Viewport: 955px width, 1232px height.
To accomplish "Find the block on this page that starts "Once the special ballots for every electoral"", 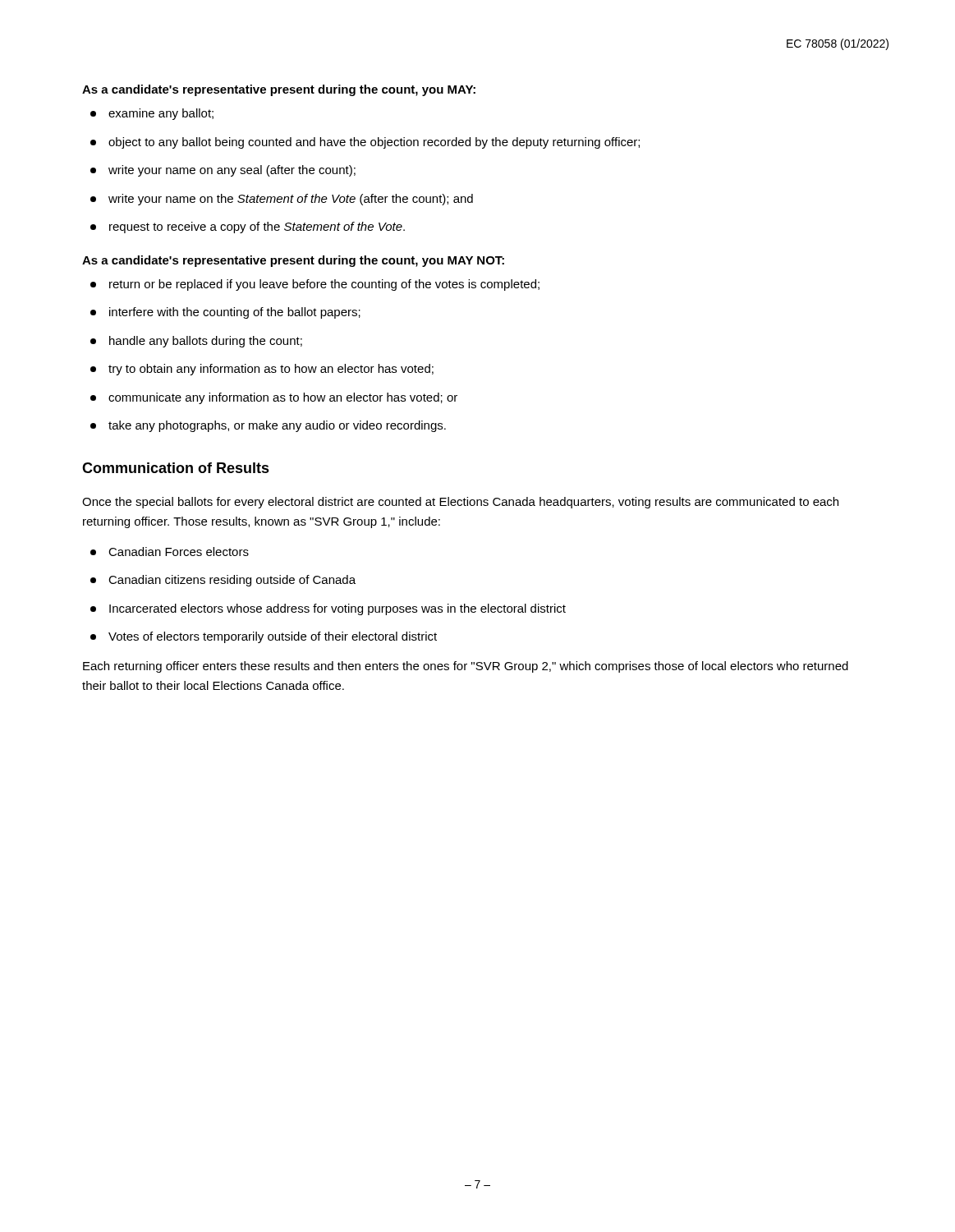I will click(461, 511).
